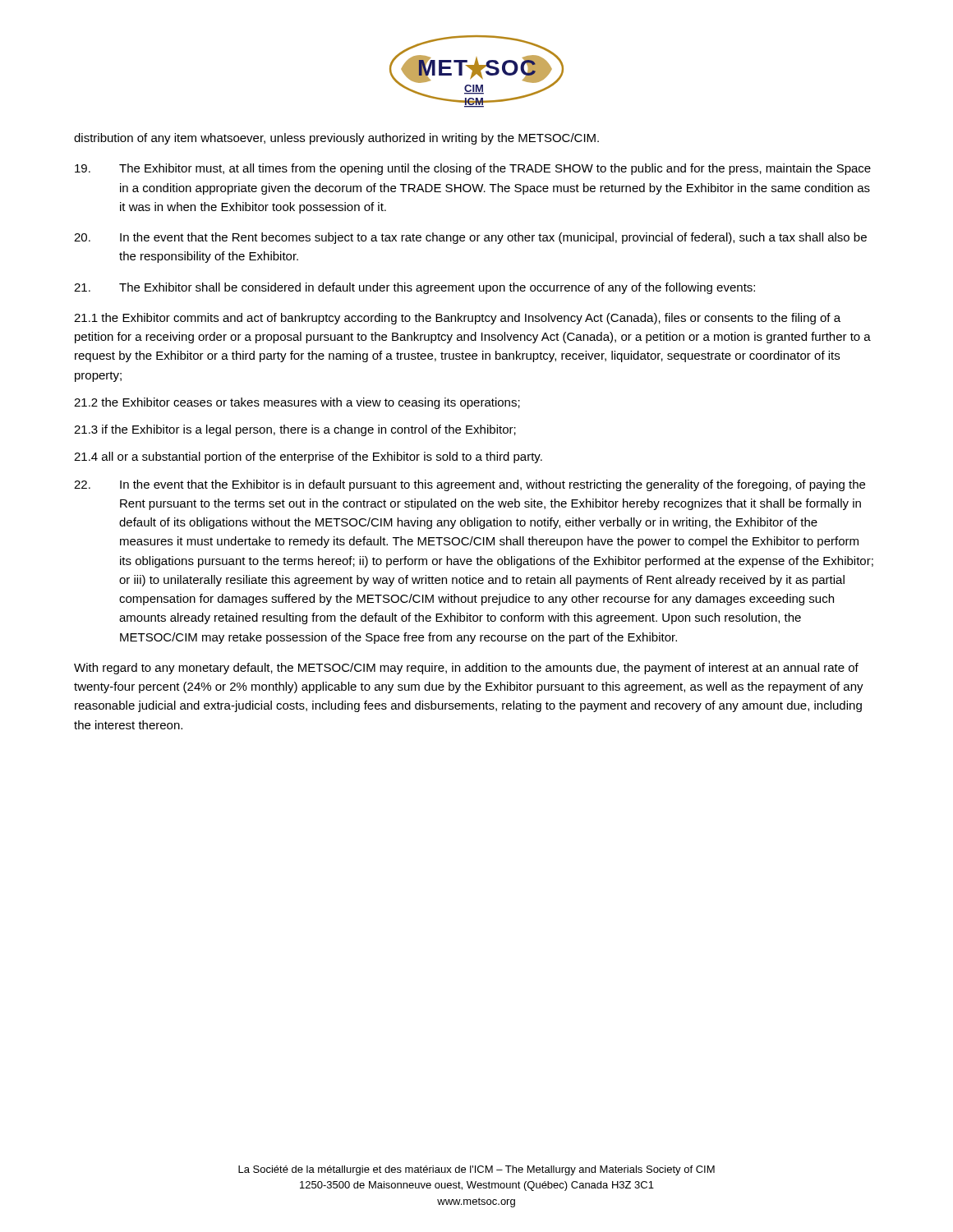
Task: Click on the logo
Action: [476, 64]
